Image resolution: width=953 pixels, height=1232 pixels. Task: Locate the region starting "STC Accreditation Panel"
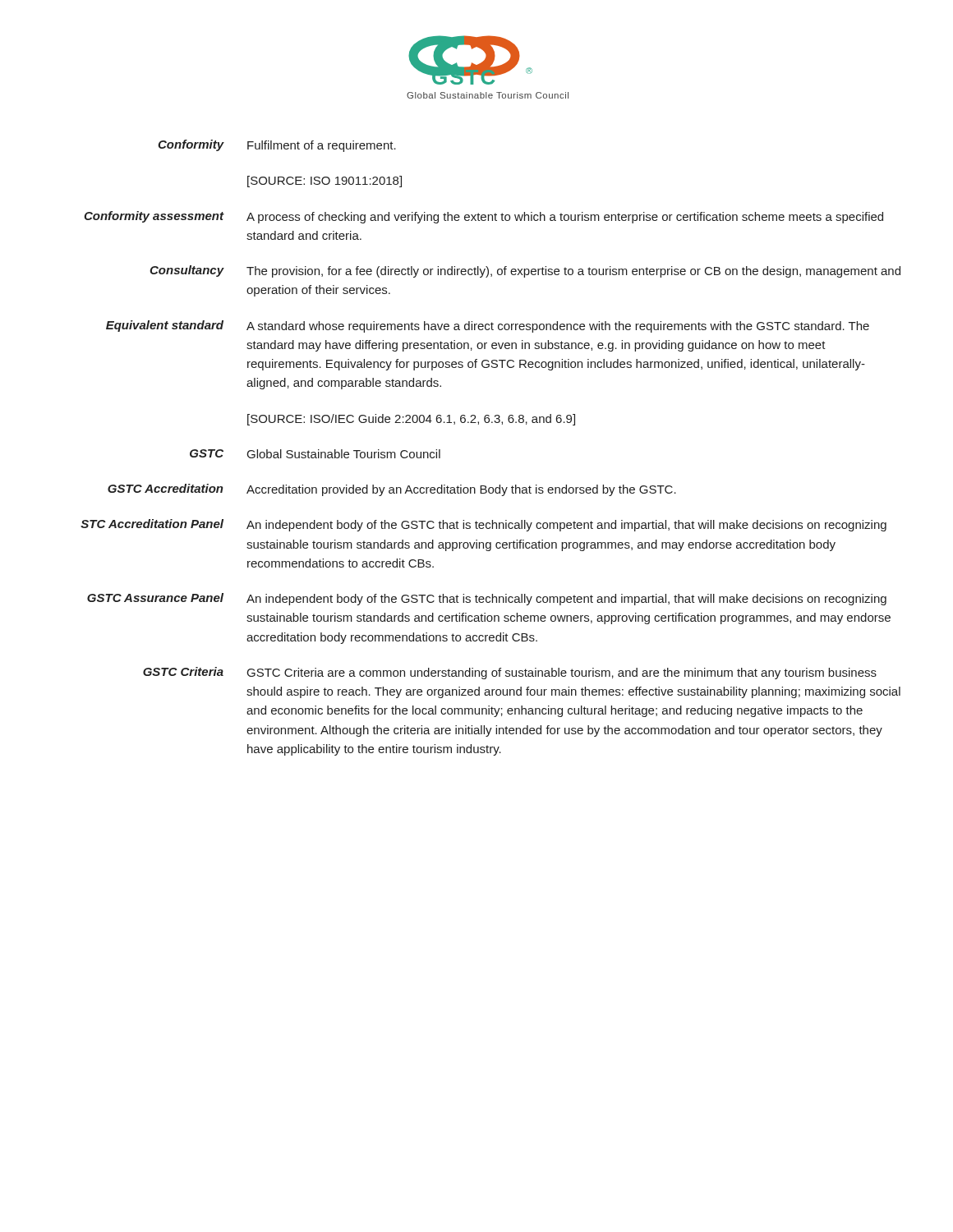tap(476, 544)
